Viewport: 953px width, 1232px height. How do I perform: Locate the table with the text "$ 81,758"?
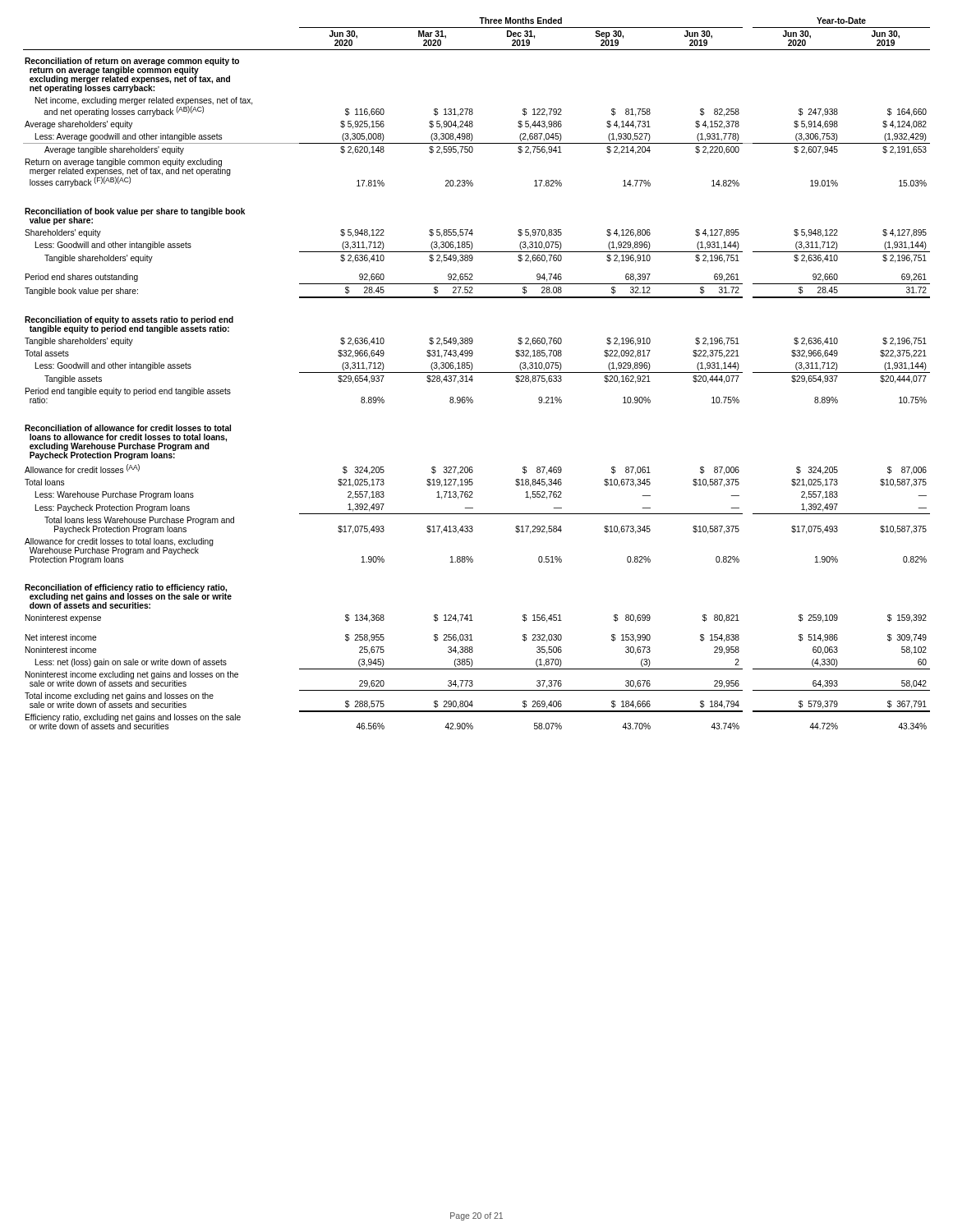[476, 374]
